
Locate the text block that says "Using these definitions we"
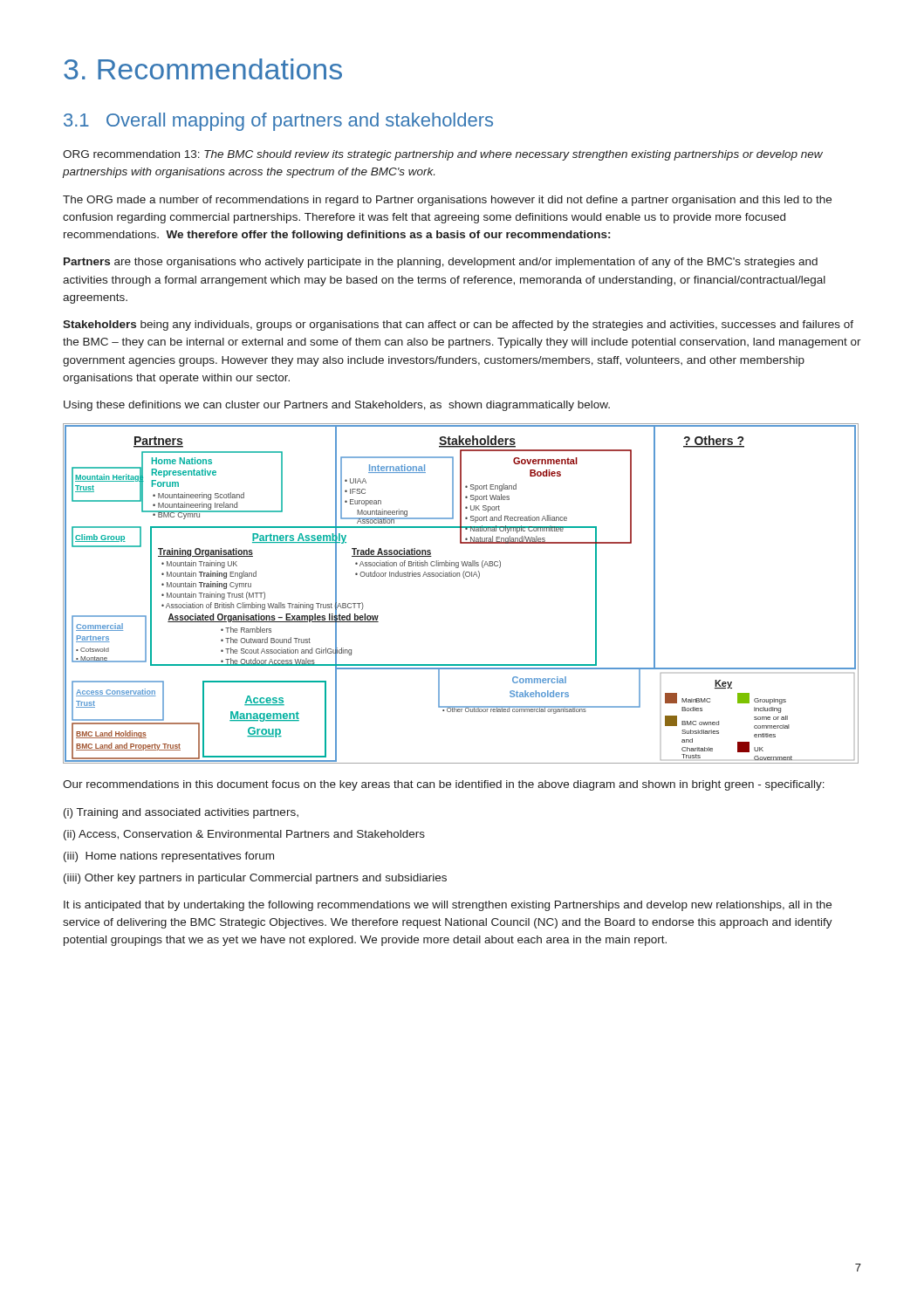tap(337, 404)
